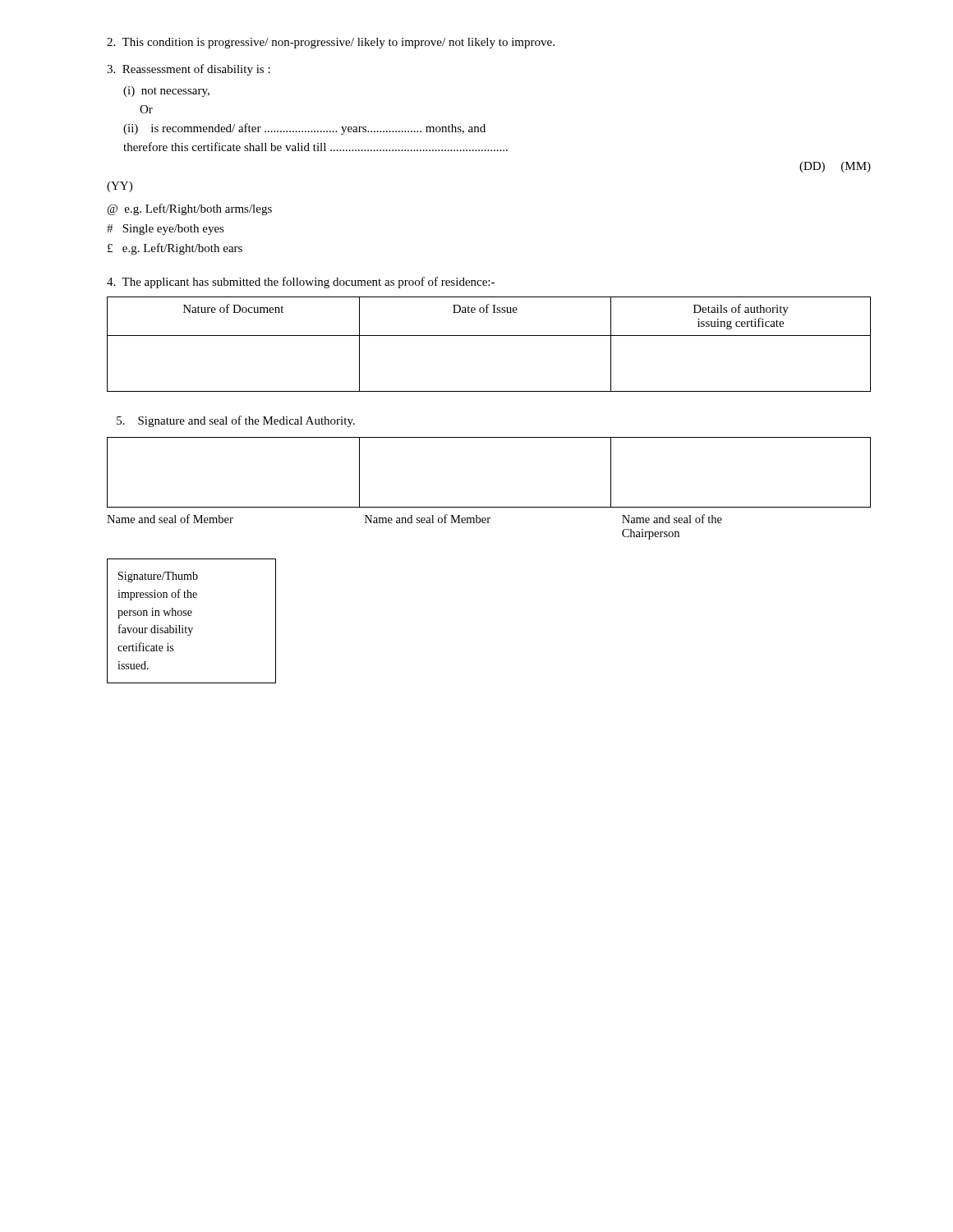Point to the element starting "Signature/Thumb impression of the person"
Image resolution: width=953 pixels, height=1232 pixels.
[191, 621]
